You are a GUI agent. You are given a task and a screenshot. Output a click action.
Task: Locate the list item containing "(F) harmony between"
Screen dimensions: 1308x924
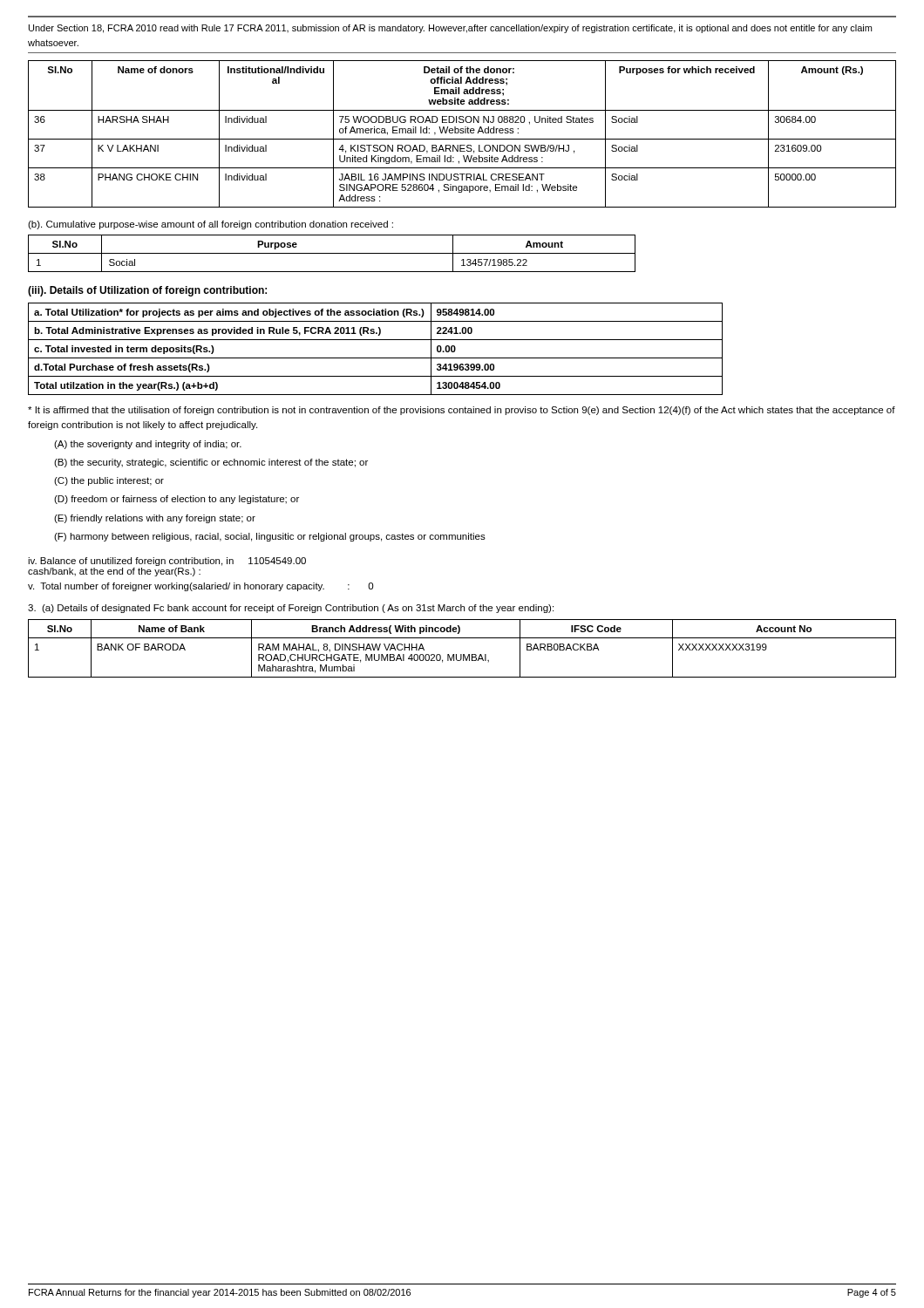tap(270, 536)
